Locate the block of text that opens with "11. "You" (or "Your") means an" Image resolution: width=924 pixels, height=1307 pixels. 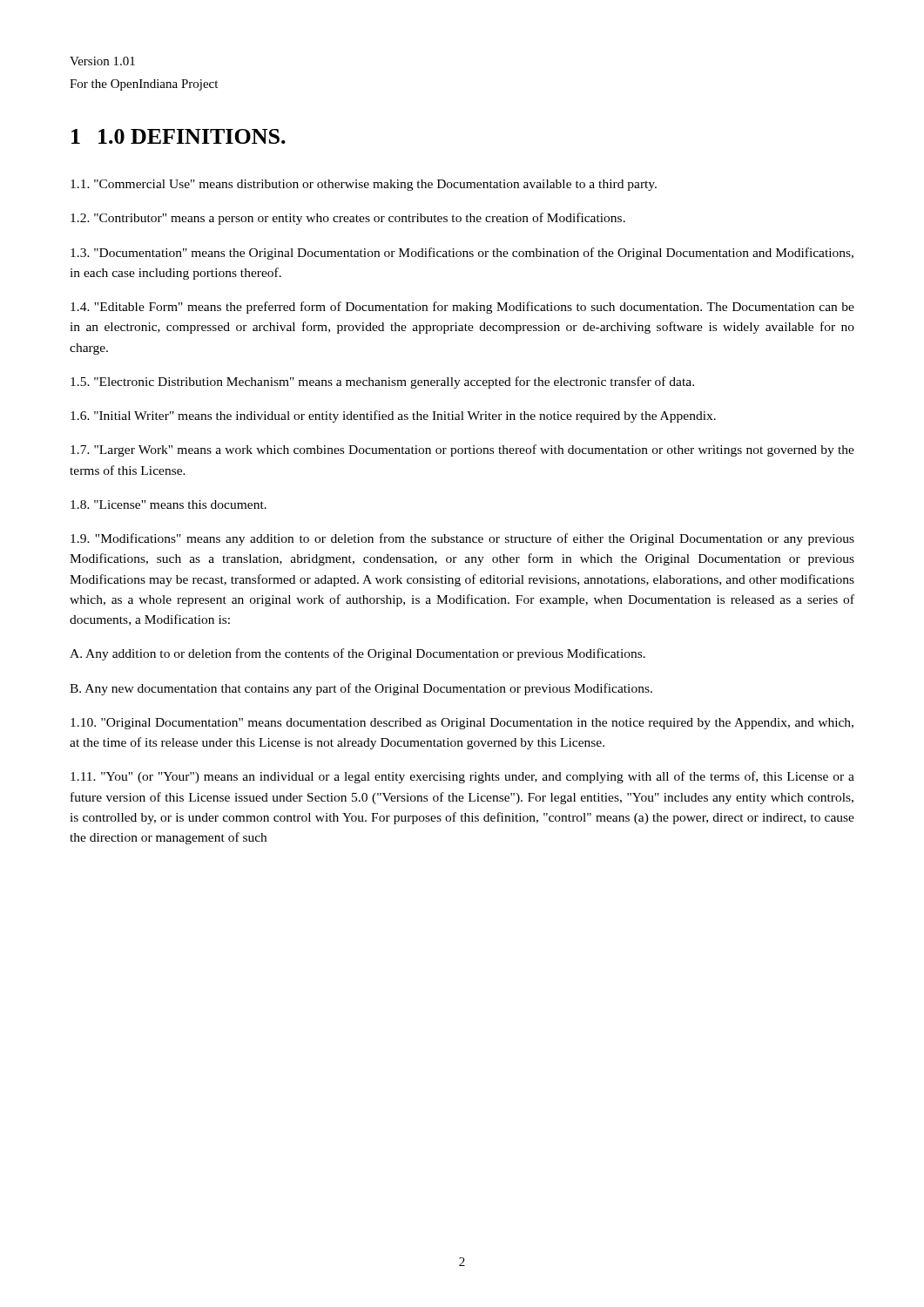[462, 807]
